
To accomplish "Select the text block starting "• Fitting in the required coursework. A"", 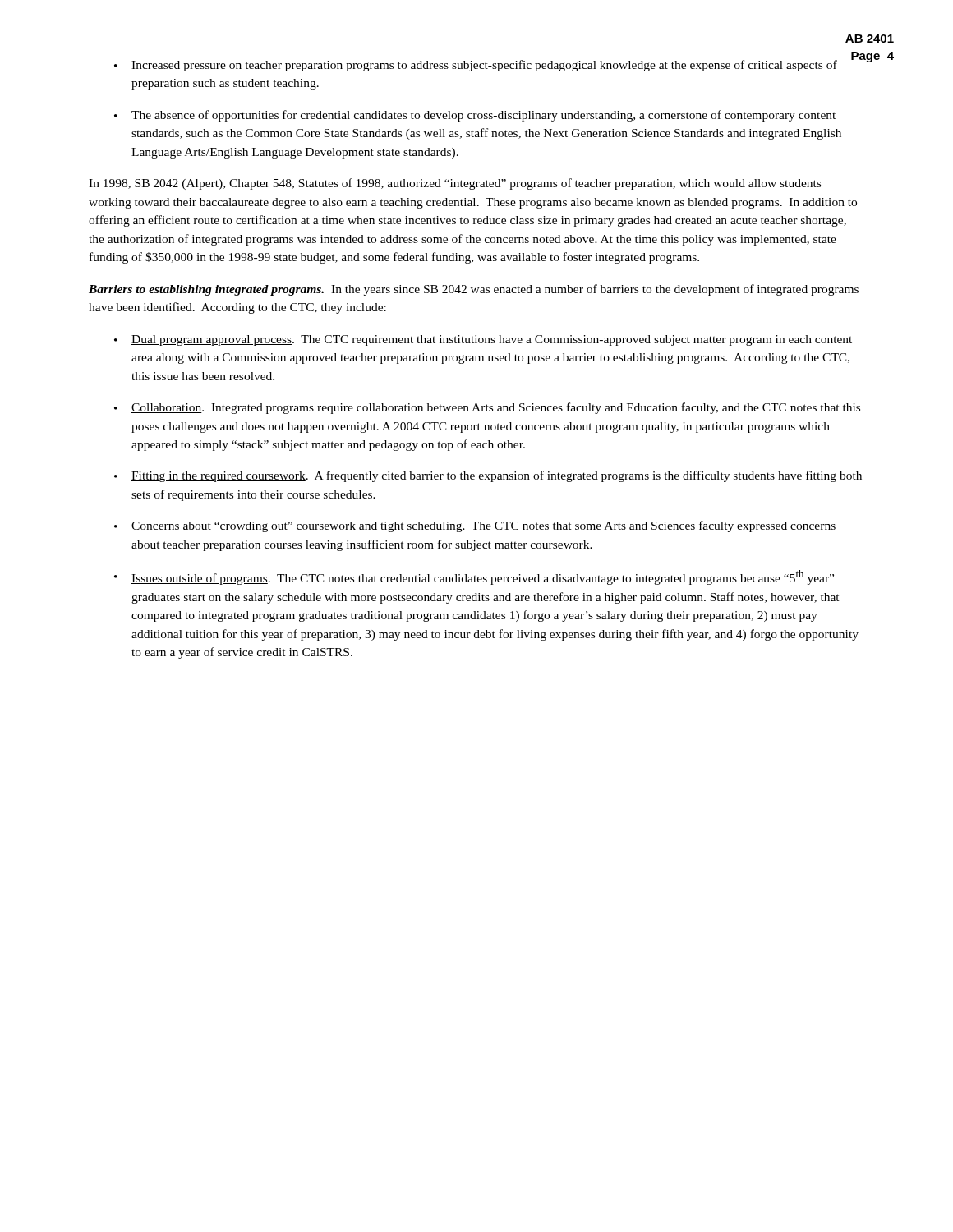I will point(489,485).
